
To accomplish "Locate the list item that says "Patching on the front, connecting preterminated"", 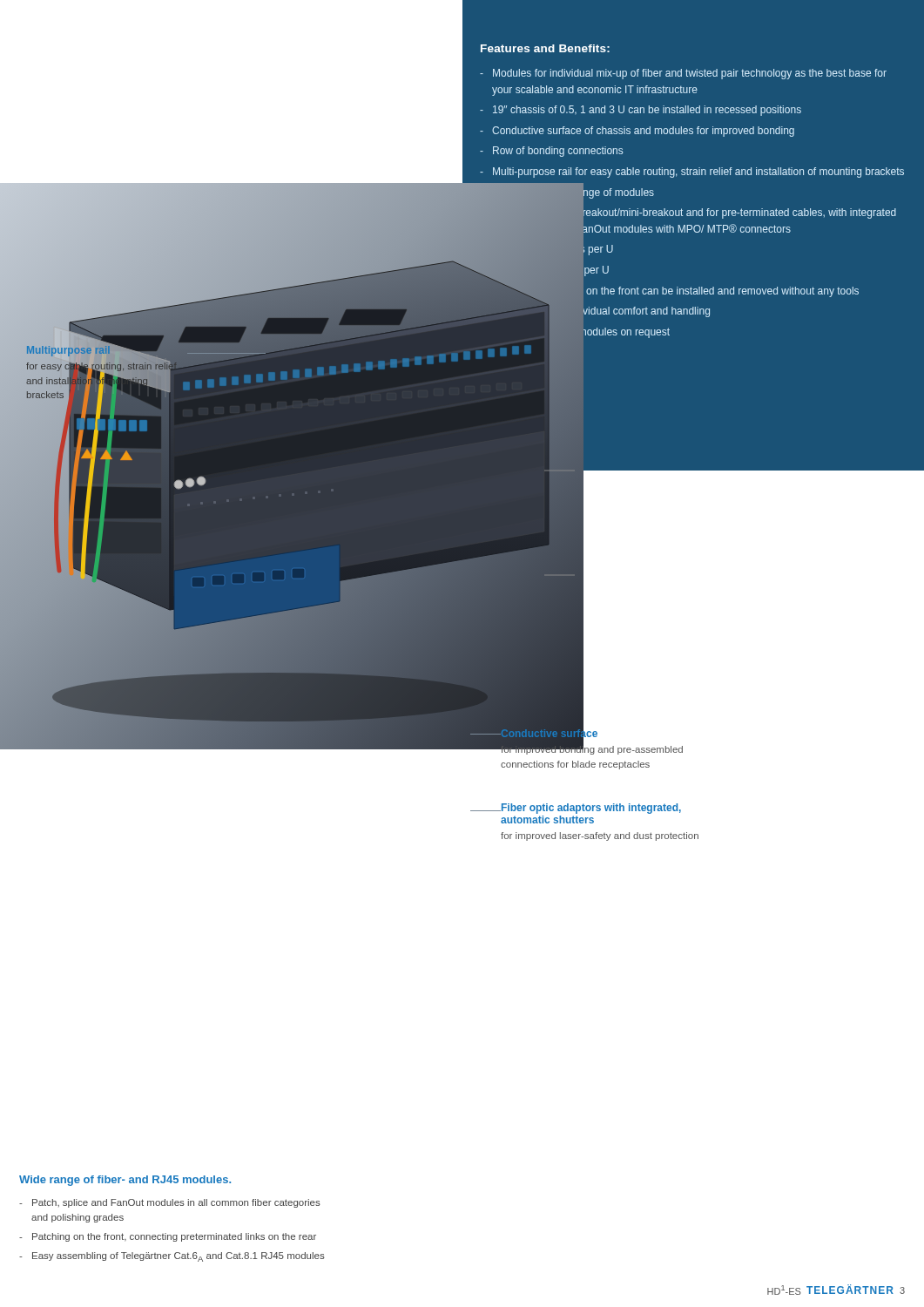I will (x=174, y=1237).
